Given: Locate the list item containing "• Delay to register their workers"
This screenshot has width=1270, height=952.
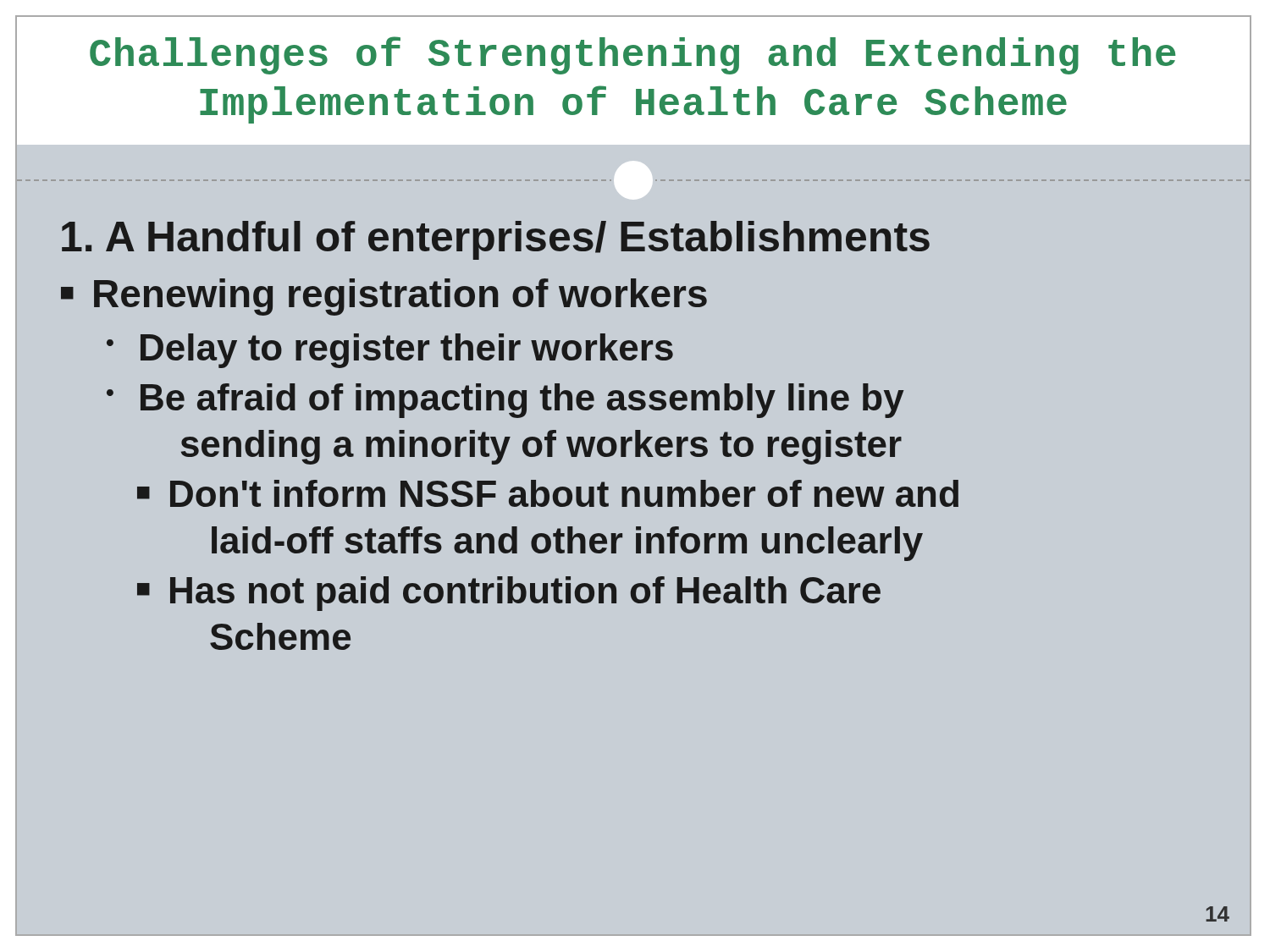Looking at the screenshot, I should coord(665,348).
